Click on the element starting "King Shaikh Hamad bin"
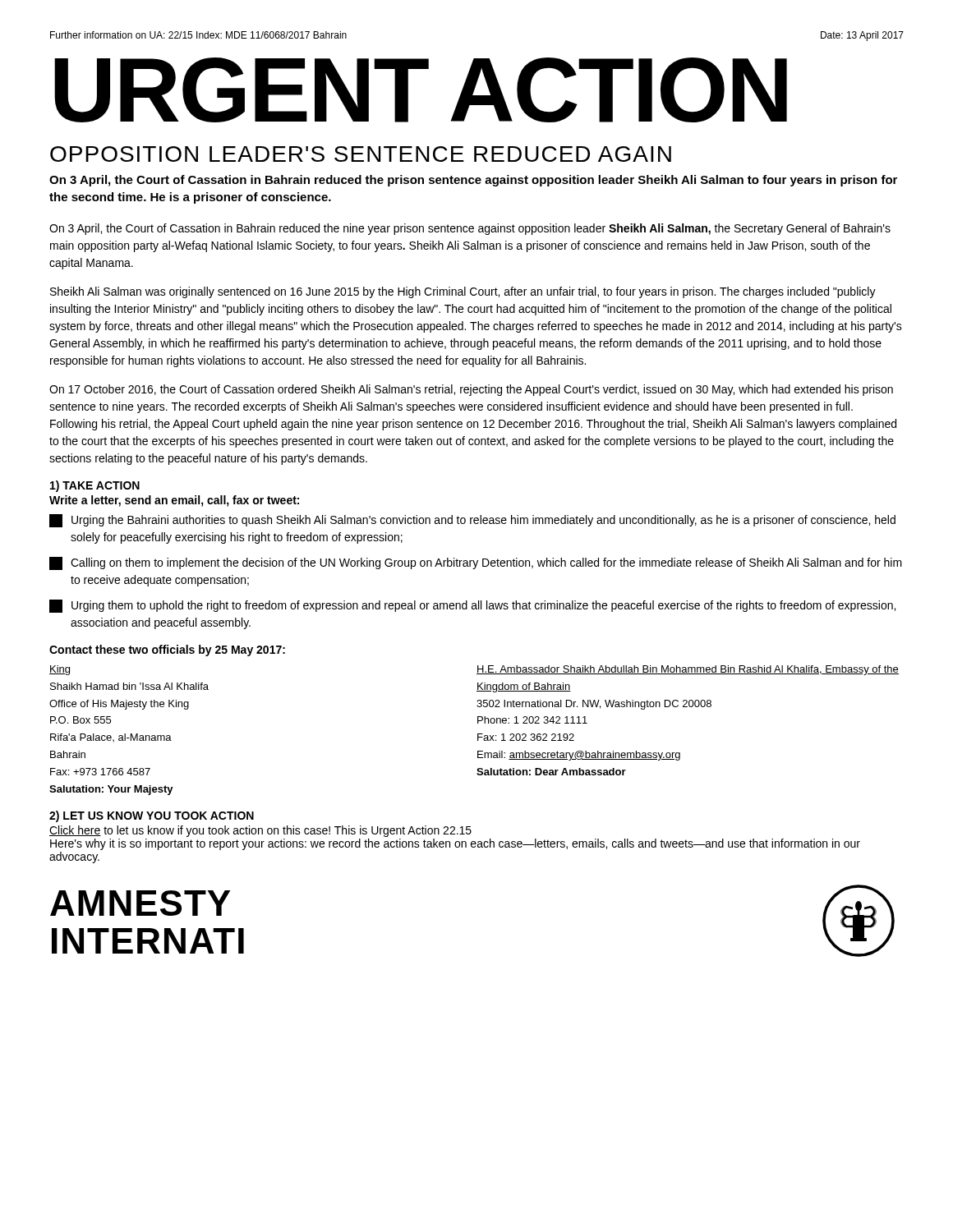 click(x=129, y=729)
